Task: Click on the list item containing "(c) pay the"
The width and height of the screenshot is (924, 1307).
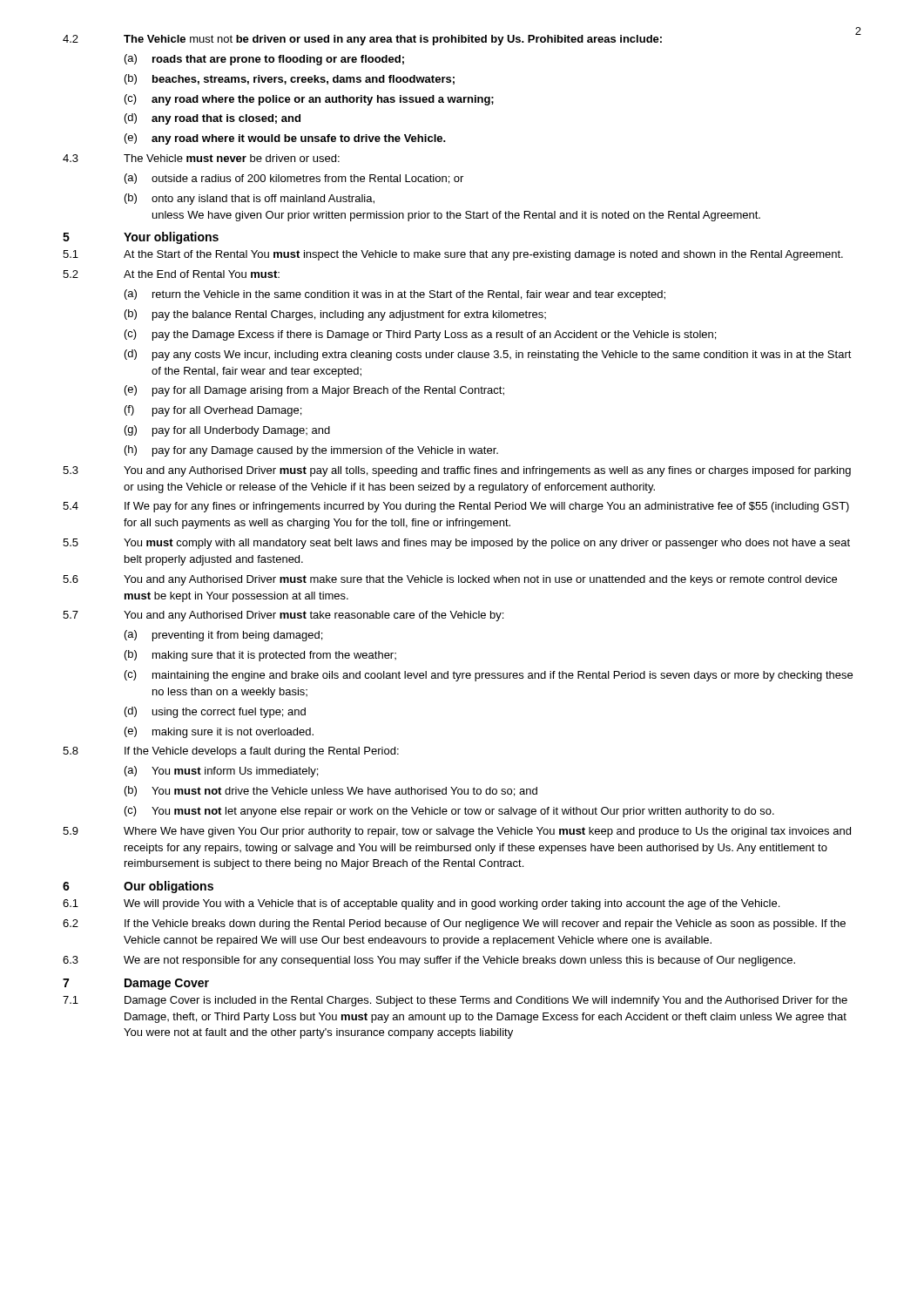Action: point(492,335)
